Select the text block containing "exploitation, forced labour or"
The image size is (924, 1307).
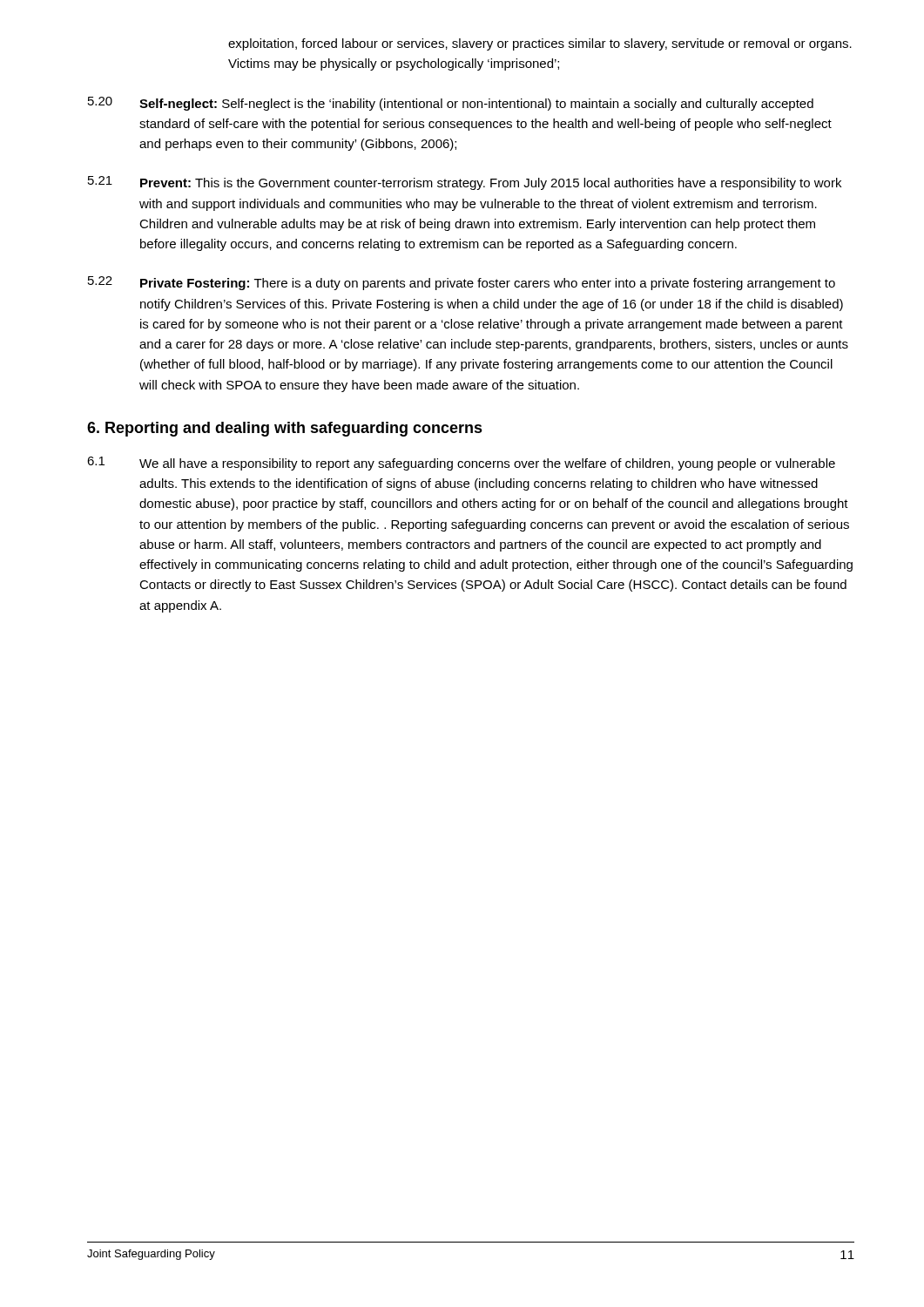(540, 53)
